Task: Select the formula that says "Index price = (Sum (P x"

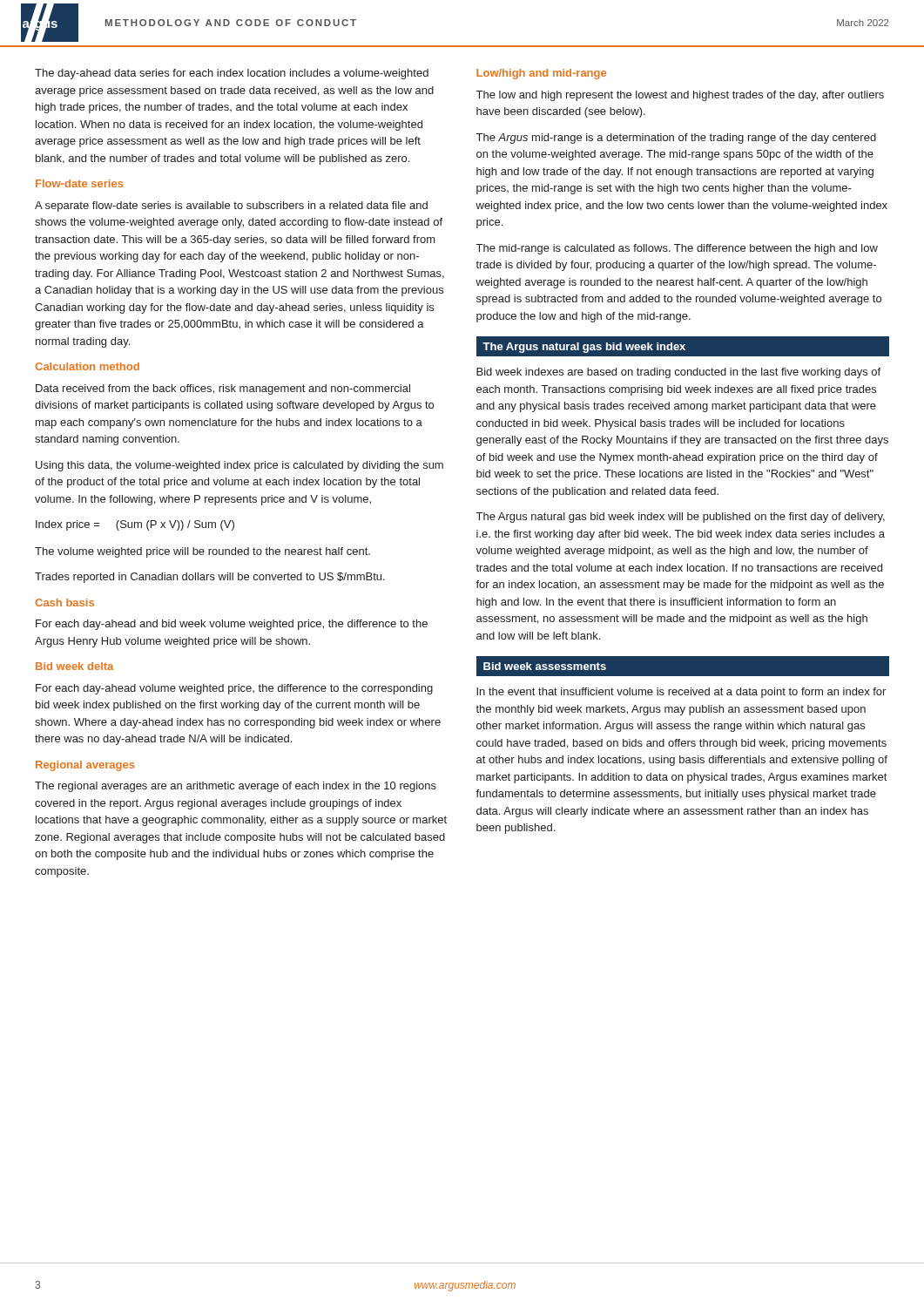Action: [135, 524]
